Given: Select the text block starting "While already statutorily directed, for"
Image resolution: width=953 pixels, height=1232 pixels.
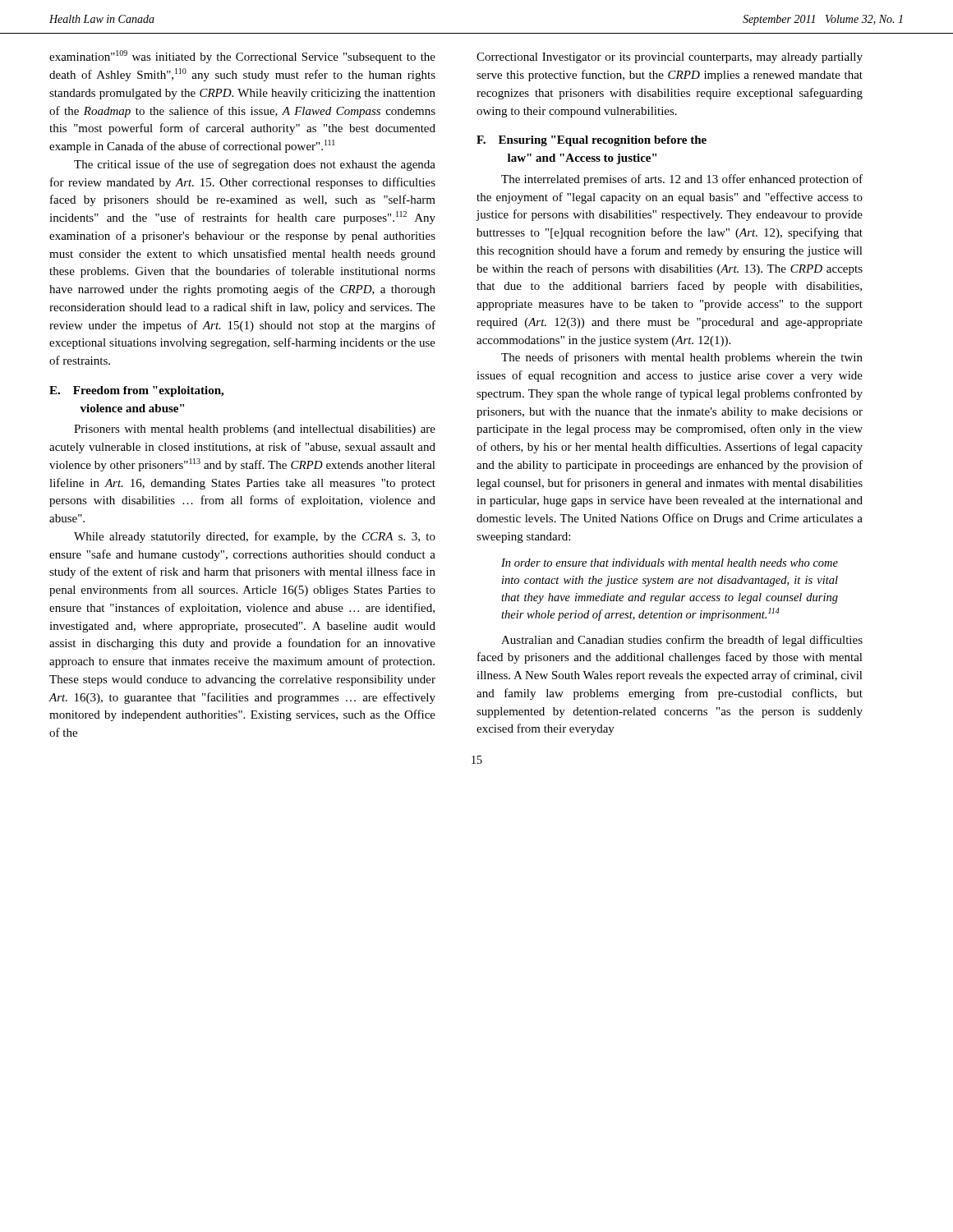Looking at the screenshot, I should 242,635.
